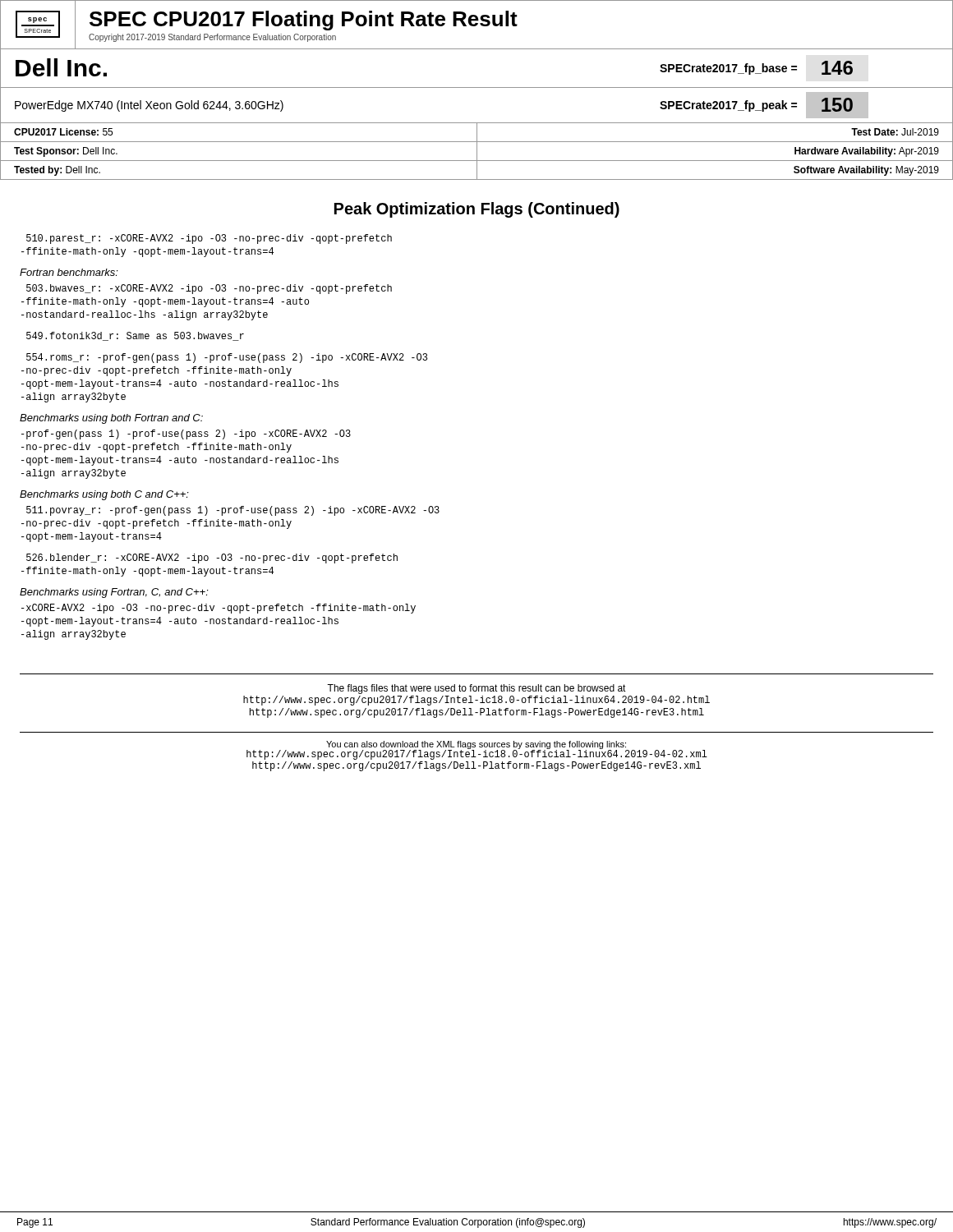The height and width of the screenshot is (1232, 953).
Task: Locate the text starting "parest_r: -xCORE-AVX2 -ipo -O3 -no-prec-div -qopt-prefetch -ffinite-math-only"
Action: (x=206, y=245)
